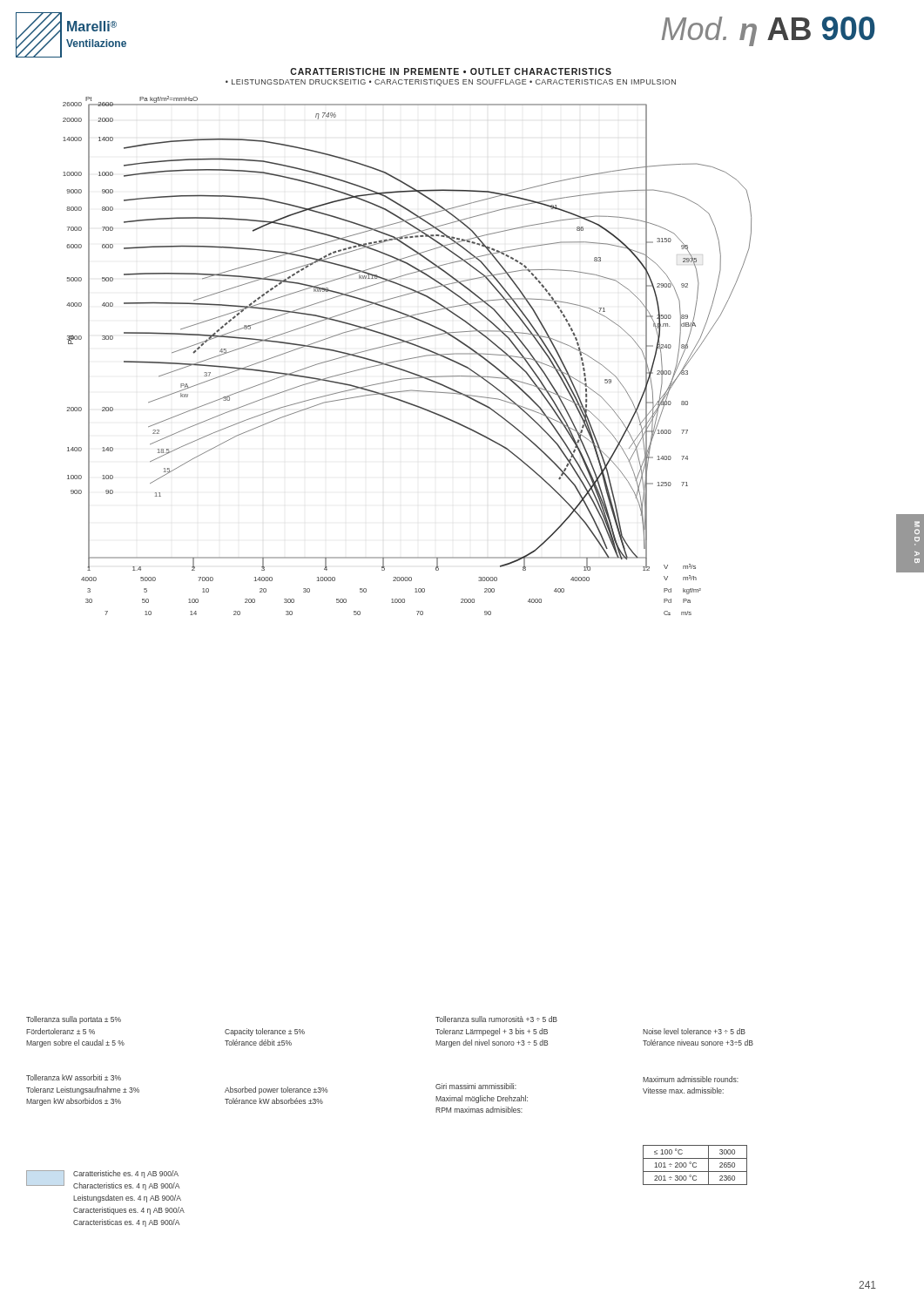Select the text block that reads "Absorbed power tolerance ±3% Tolérance kW absorbées"
This screenshot has height=1307, width=924.
tap(276, 1096)
